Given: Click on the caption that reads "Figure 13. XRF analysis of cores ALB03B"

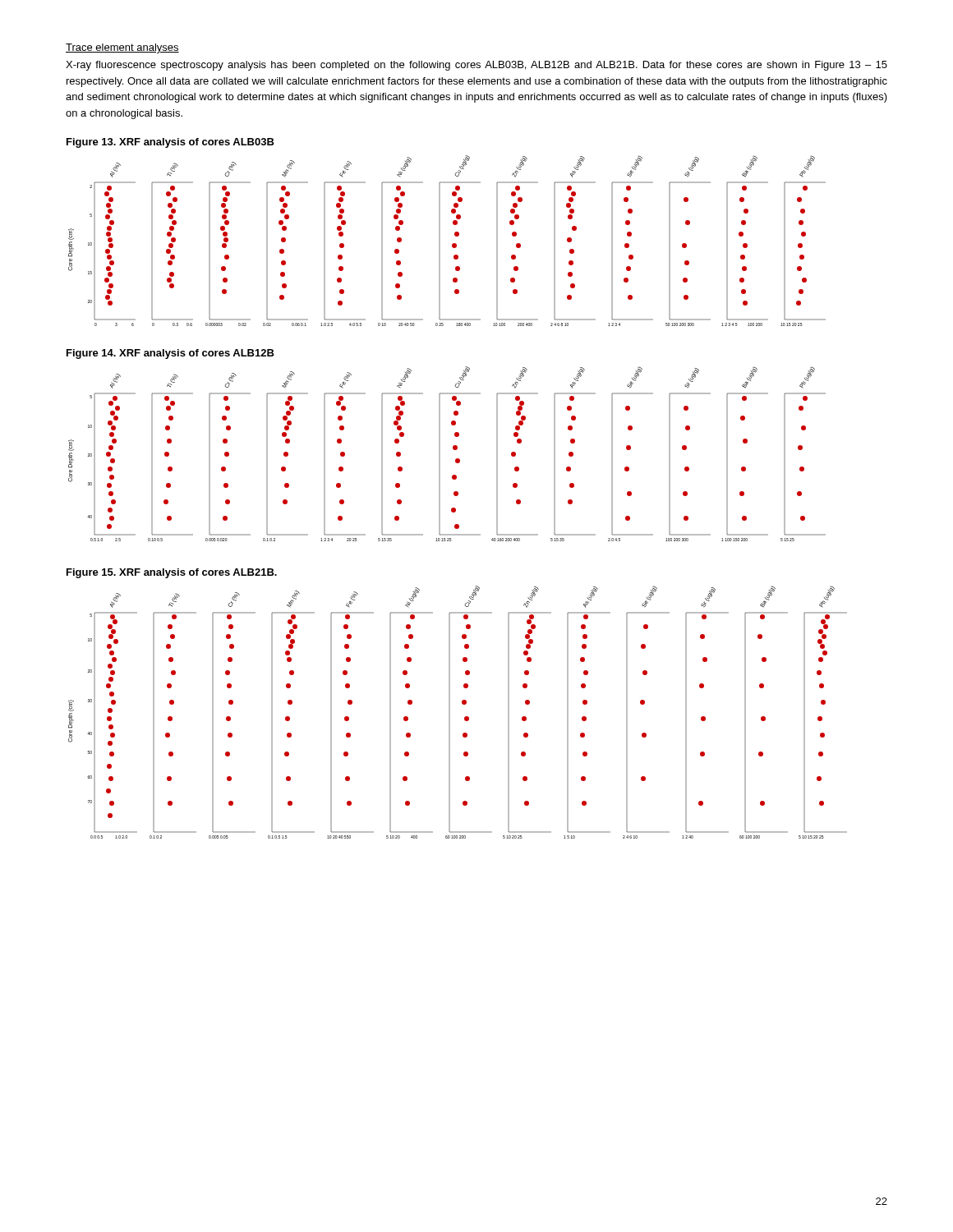Looking at the screenshot, I should coord(170,142).
